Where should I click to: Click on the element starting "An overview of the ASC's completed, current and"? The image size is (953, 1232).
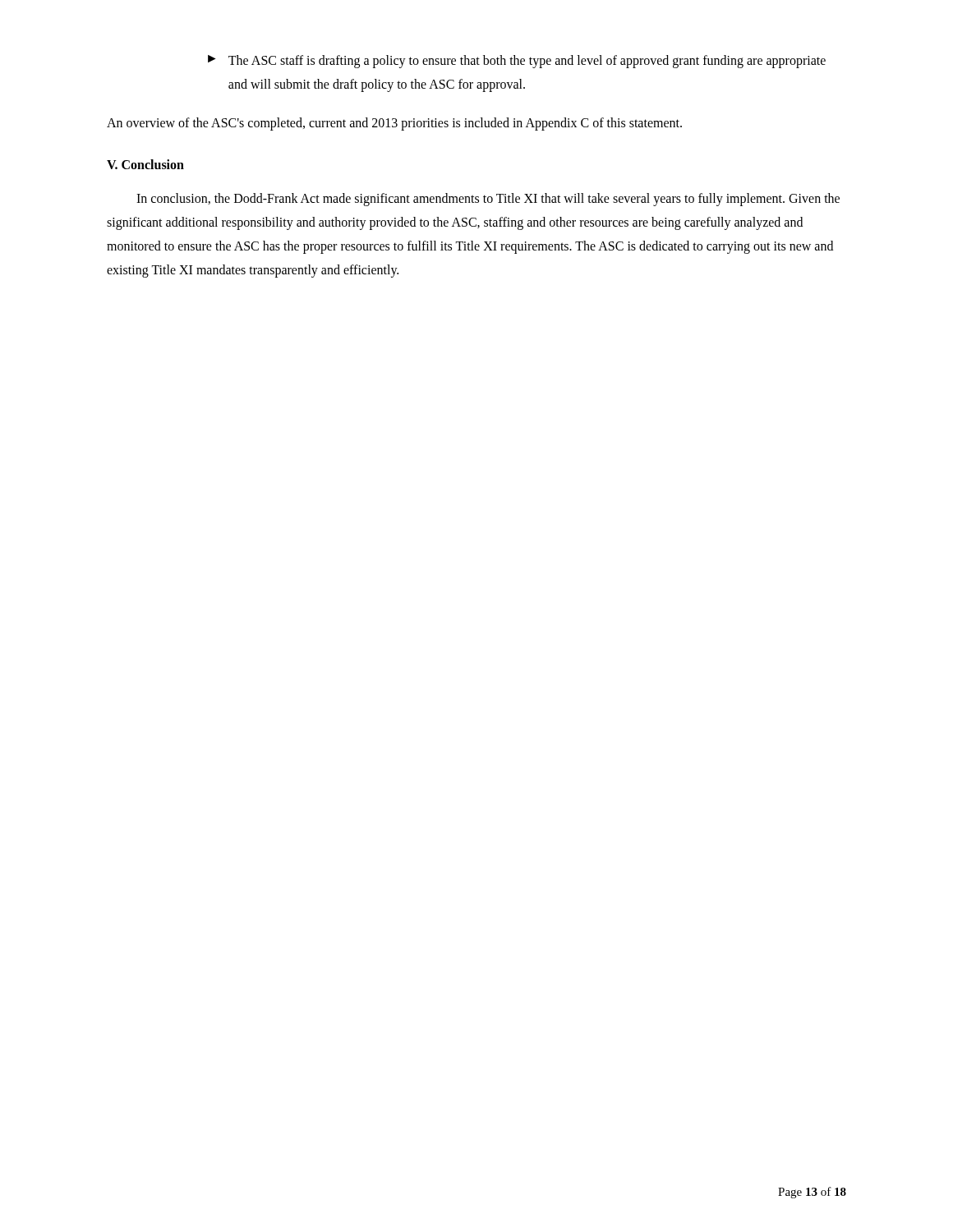pos(395,122)
